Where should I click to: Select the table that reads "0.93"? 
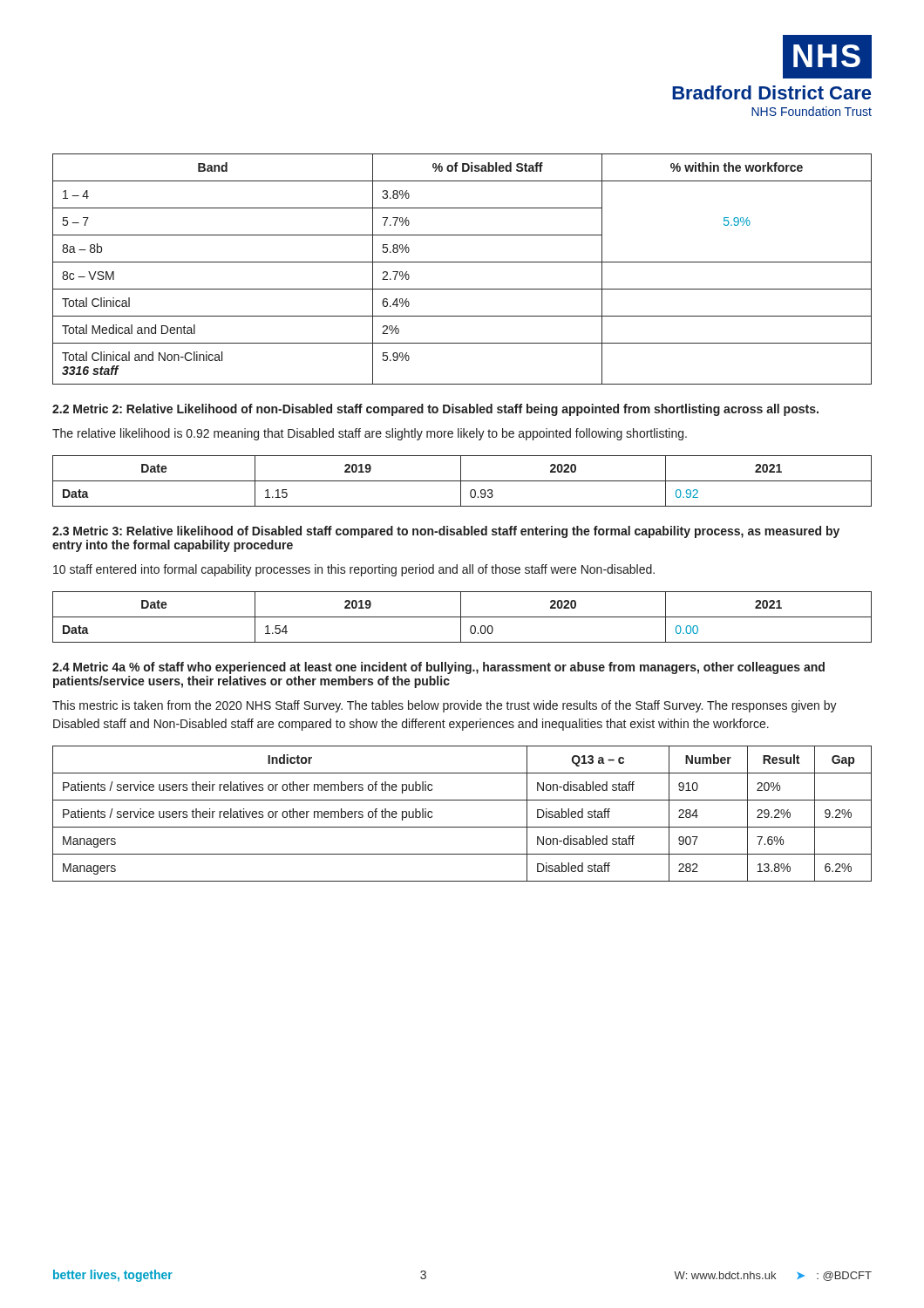pyautogui.click(x=462, y=481)
